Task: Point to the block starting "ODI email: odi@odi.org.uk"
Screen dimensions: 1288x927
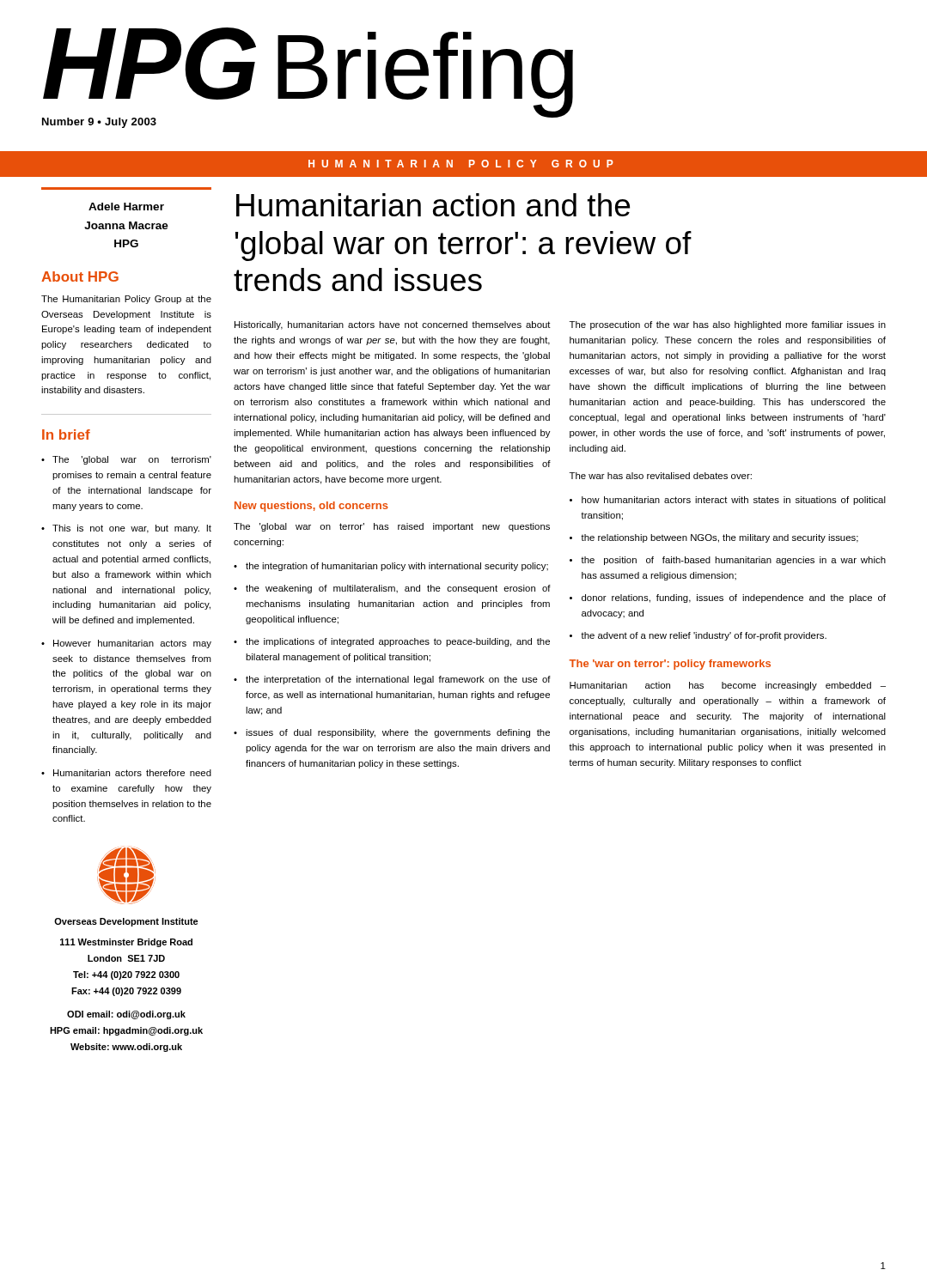Action: click(126, 1030)
